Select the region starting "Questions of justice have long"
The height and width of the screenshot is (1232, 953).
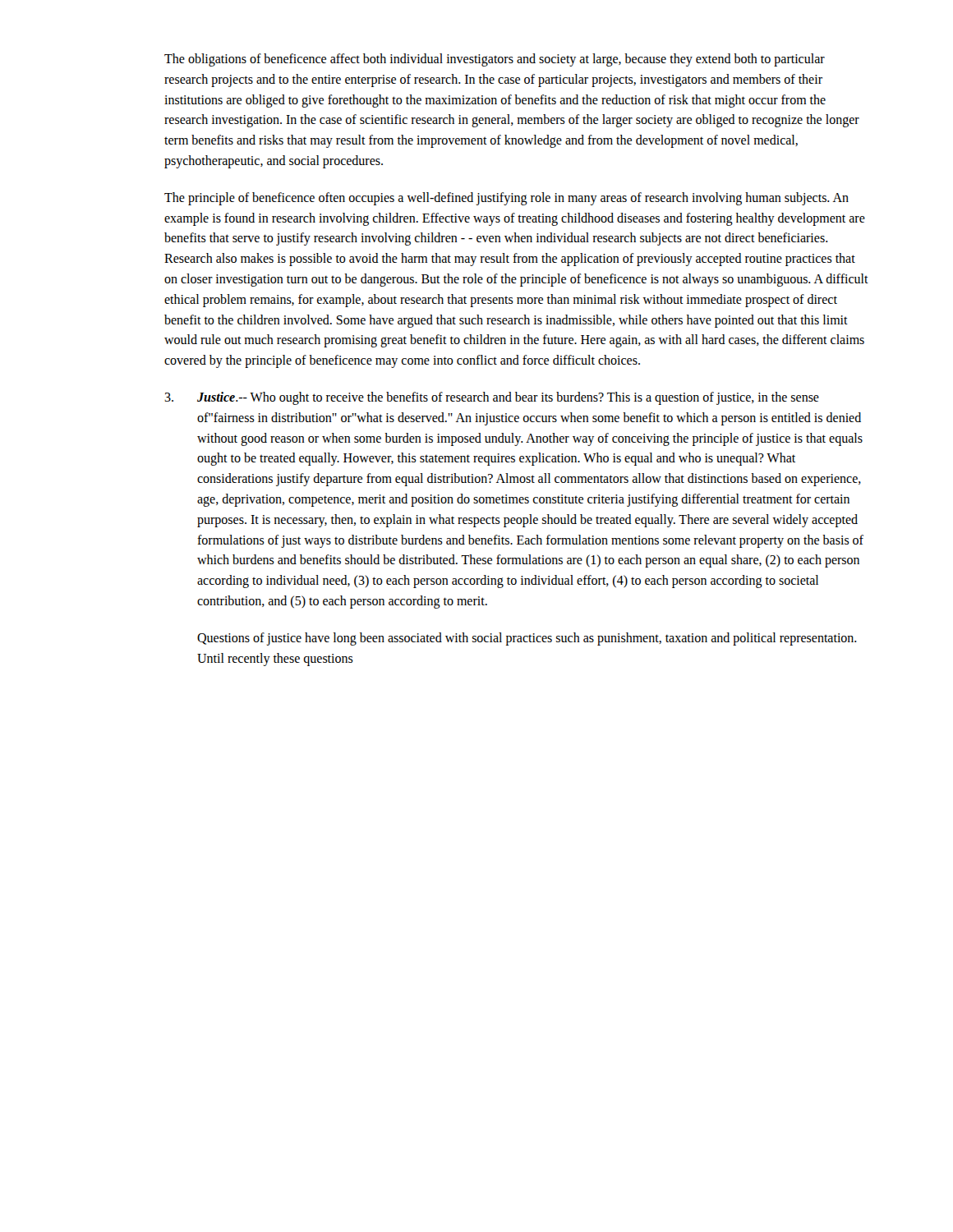(527, 648)
